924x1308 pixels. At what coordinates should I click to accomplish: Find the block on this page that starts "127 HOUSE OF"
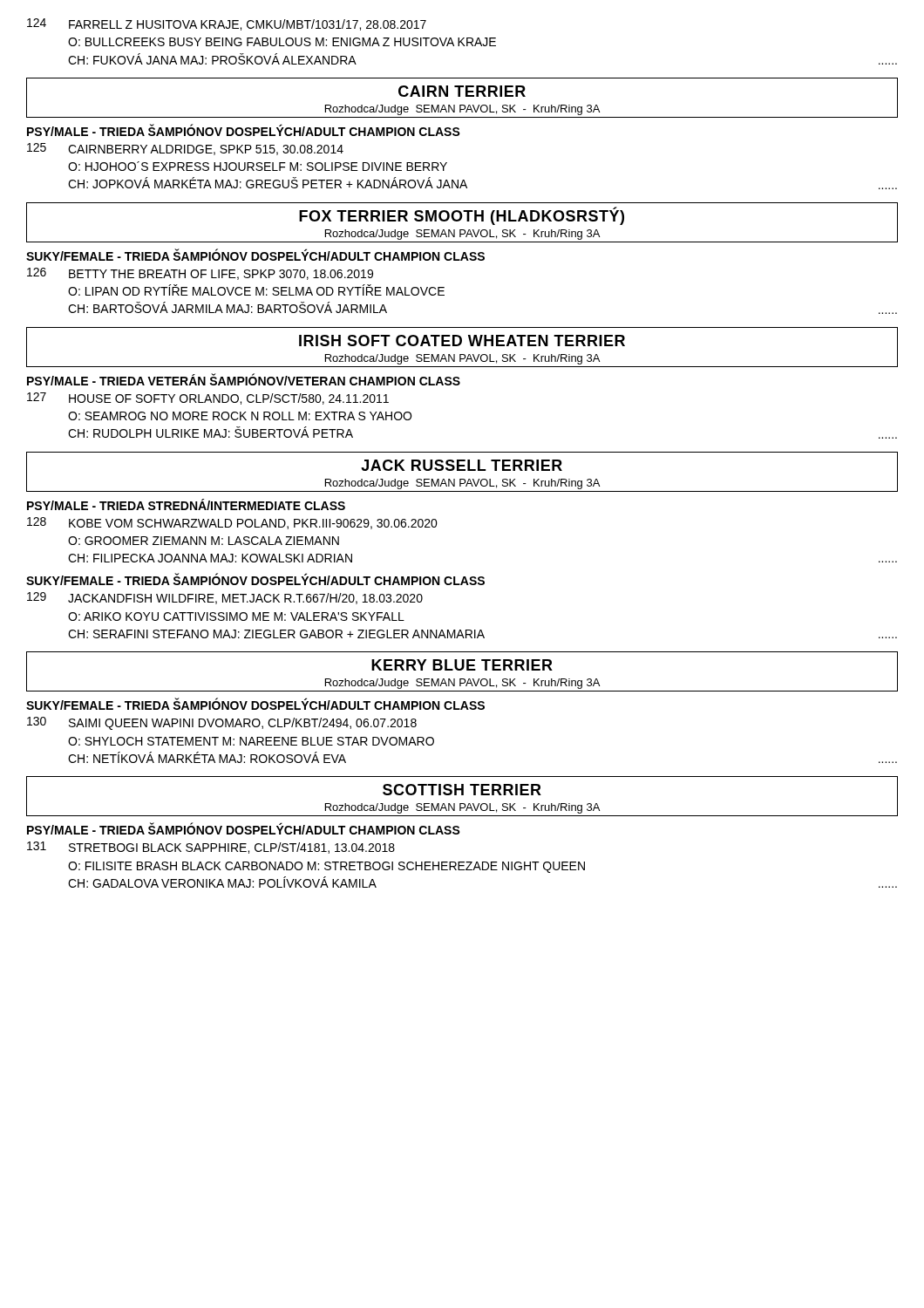[x=208, y=399]
